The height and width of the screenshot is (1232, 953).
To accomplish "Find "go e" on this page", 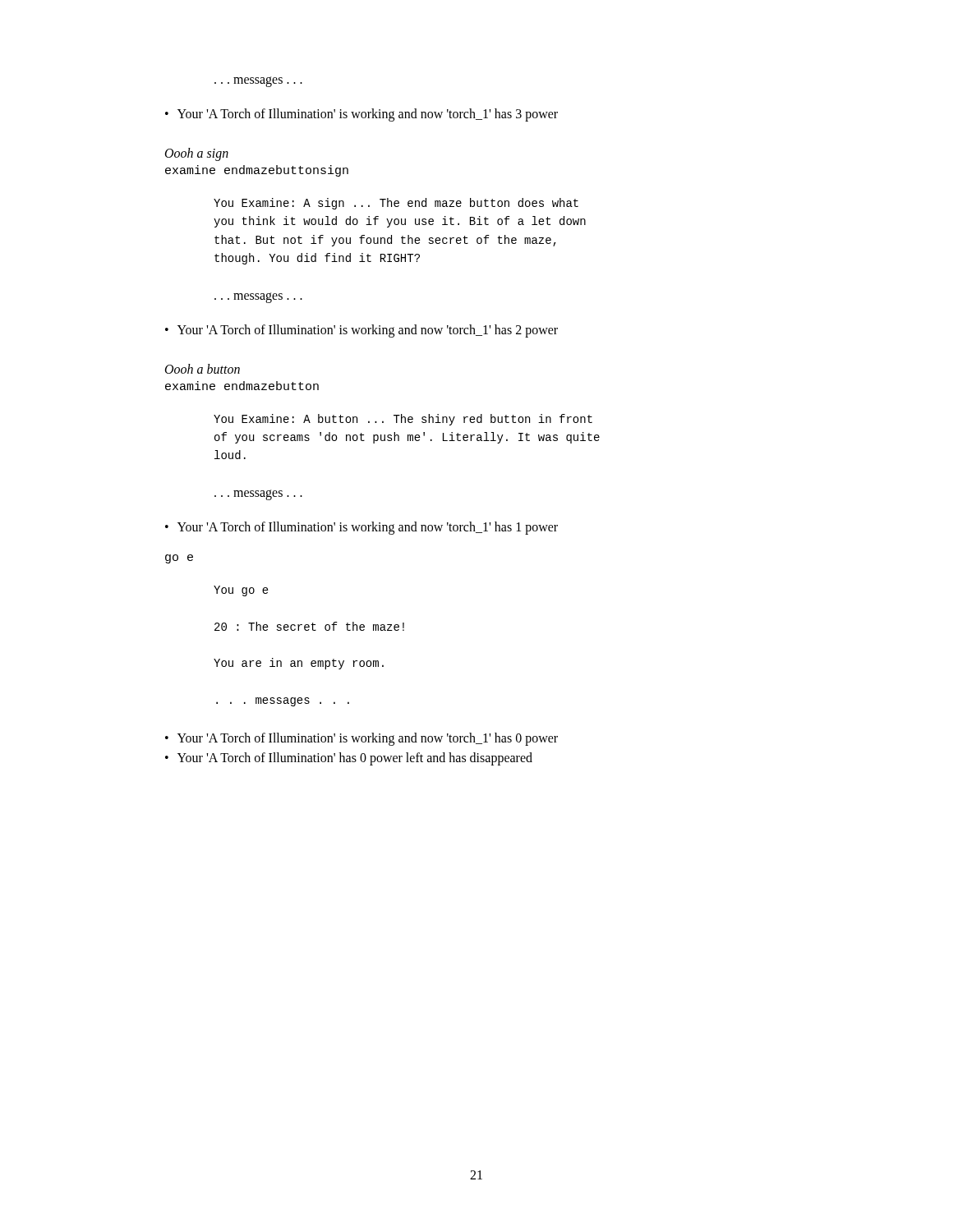I will coord(179,558).
